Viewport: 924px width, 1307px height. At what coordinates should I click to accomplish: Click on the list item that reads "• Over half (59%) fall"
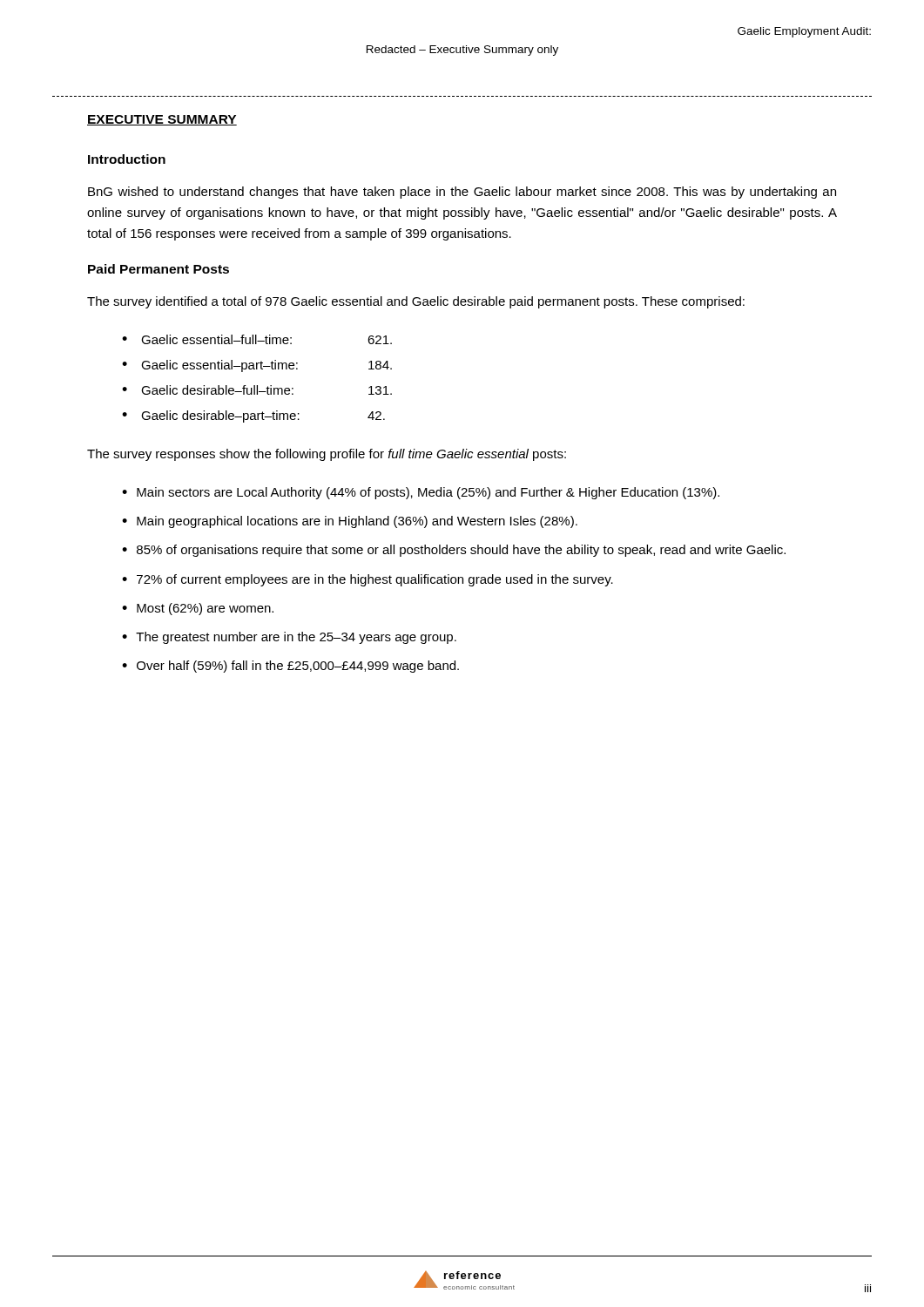pos(290,667)
